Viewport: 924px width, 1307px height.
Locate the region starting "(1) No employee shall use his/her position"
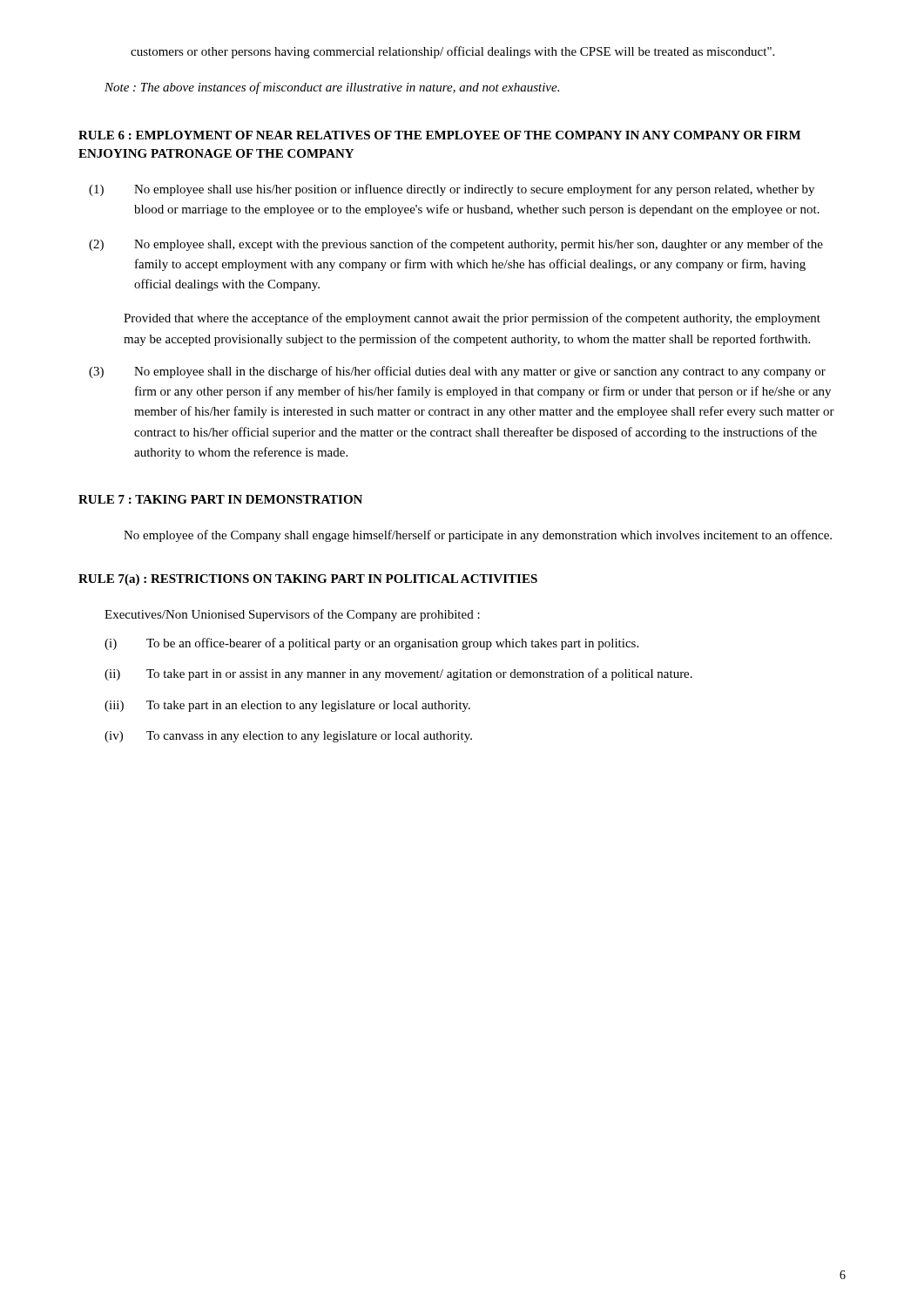click(462, 200)
